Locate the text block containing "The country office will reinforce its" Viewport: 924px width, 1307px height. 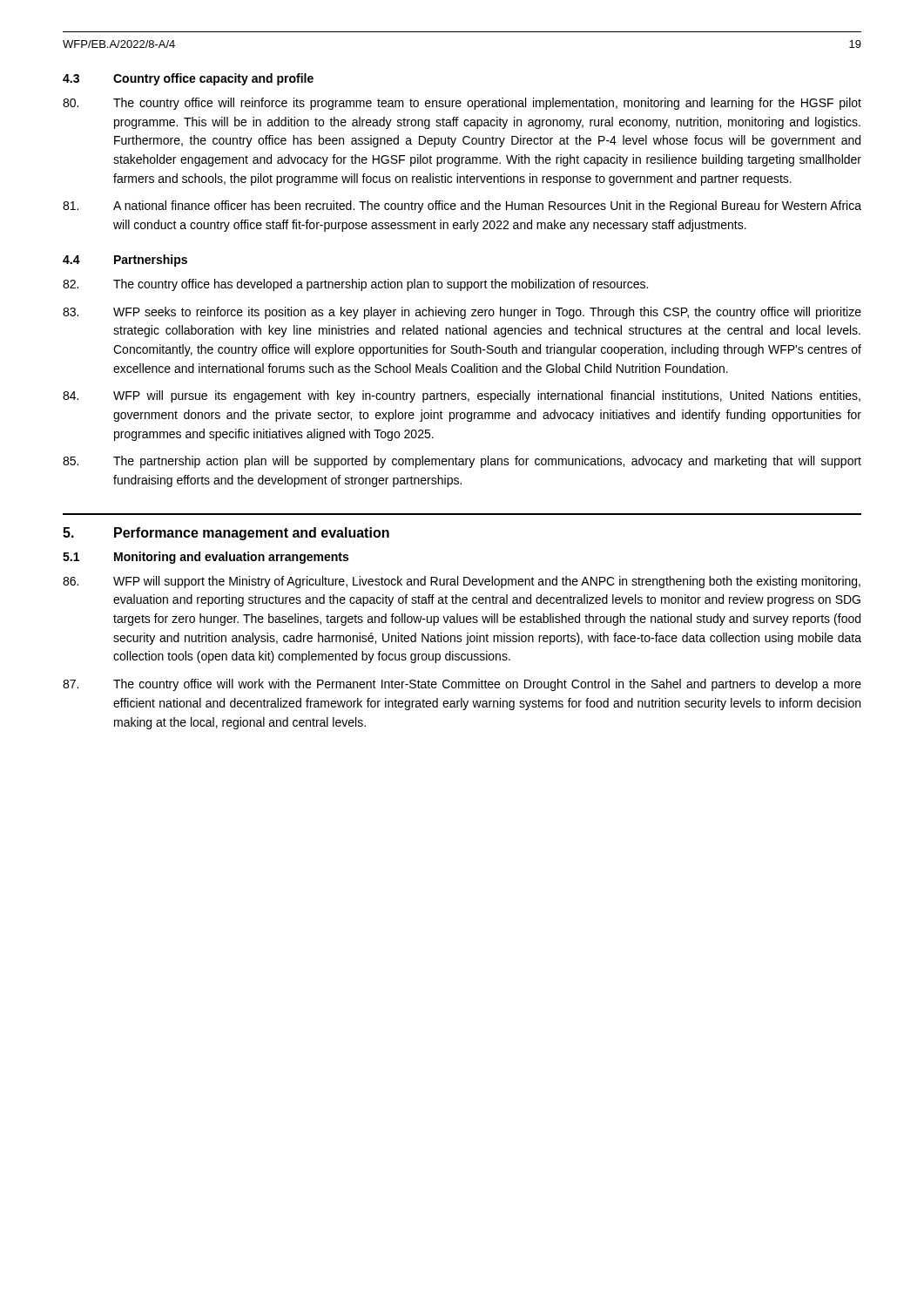coord(462,141)
